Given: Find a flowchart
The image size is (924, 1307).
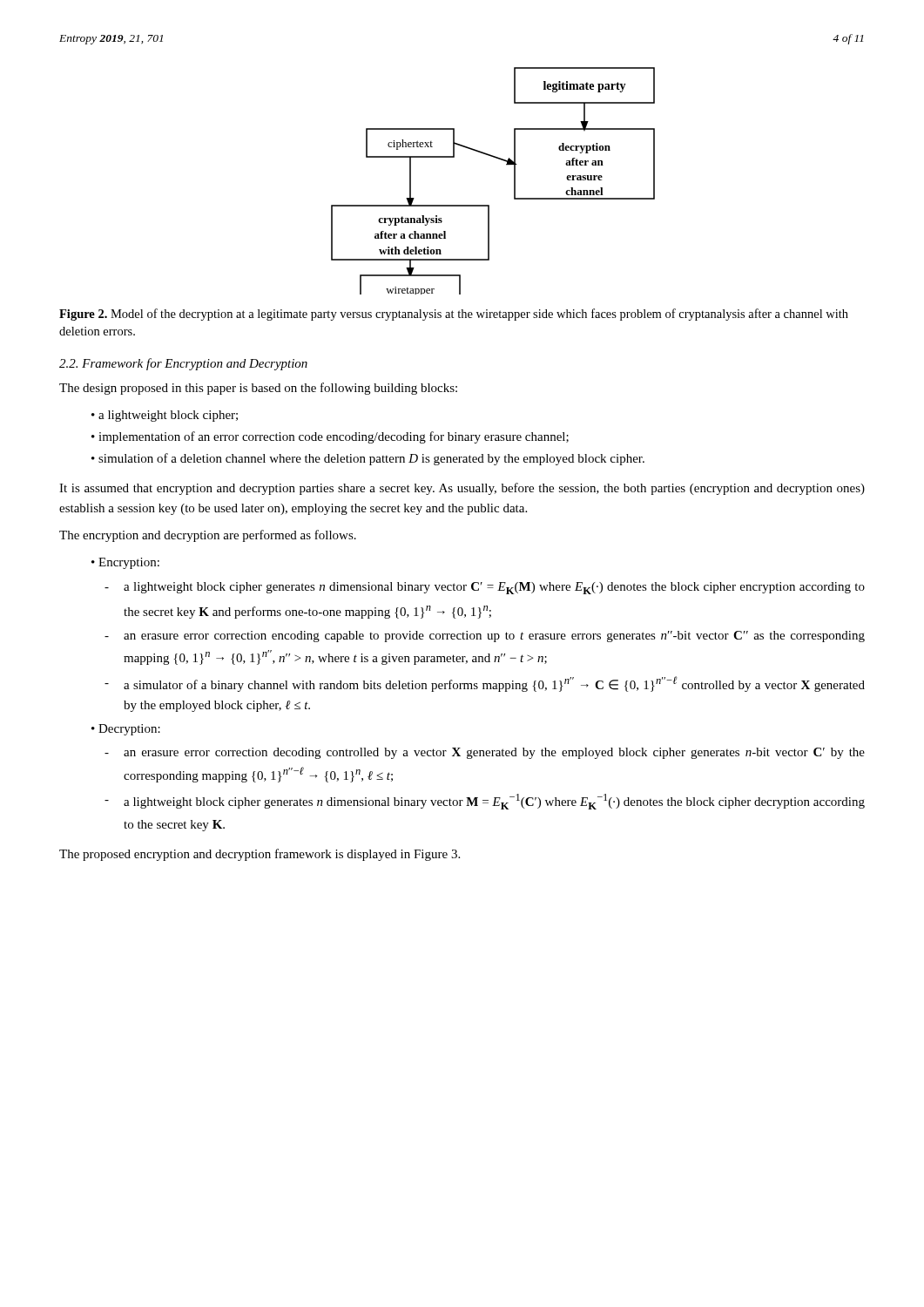Looking at the screenshot, I should click(x=462, y=179).
